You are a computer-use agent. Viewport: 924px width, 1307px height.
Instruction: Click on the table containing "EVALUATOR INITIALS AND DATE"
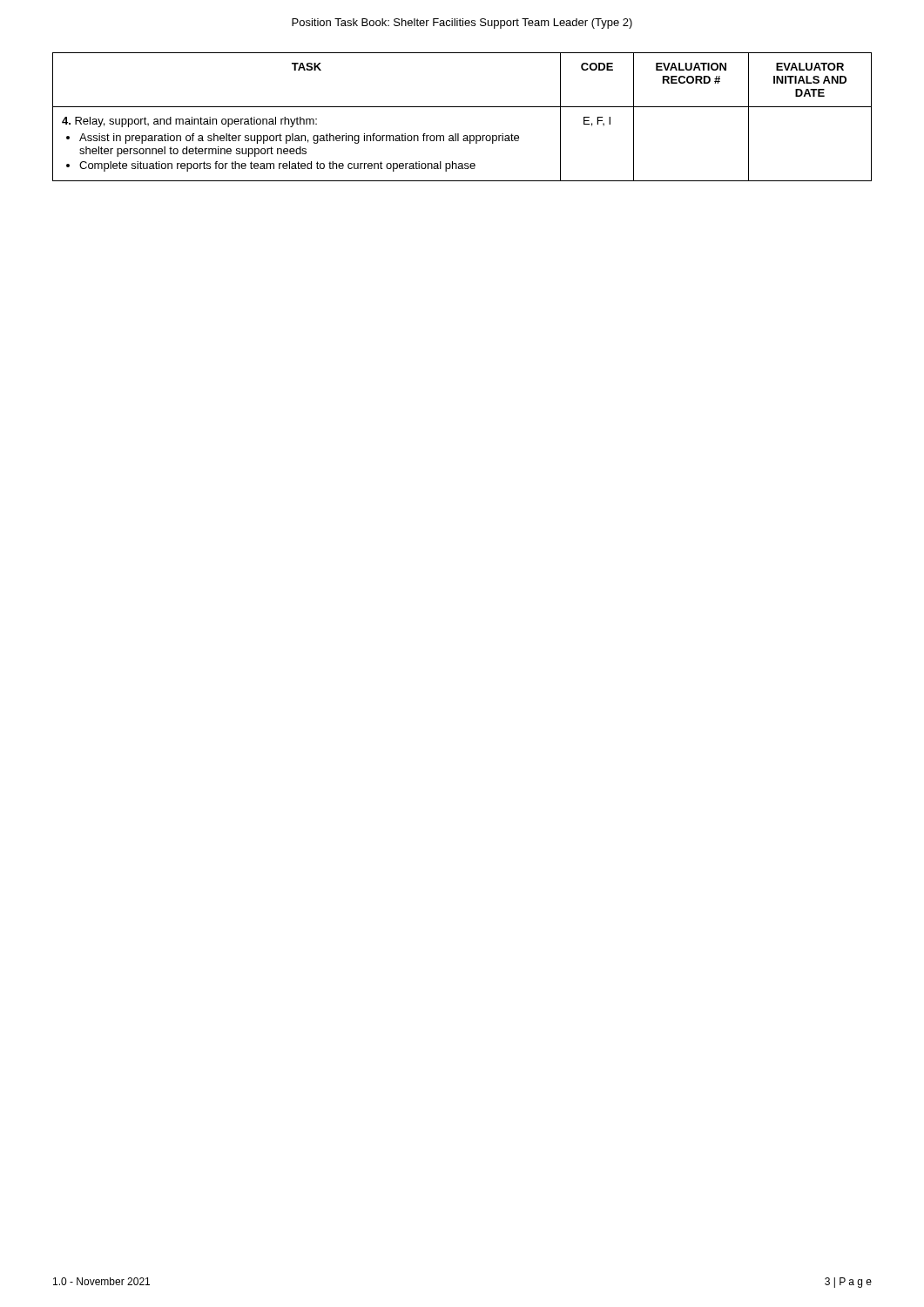click(x=462, y=117)
